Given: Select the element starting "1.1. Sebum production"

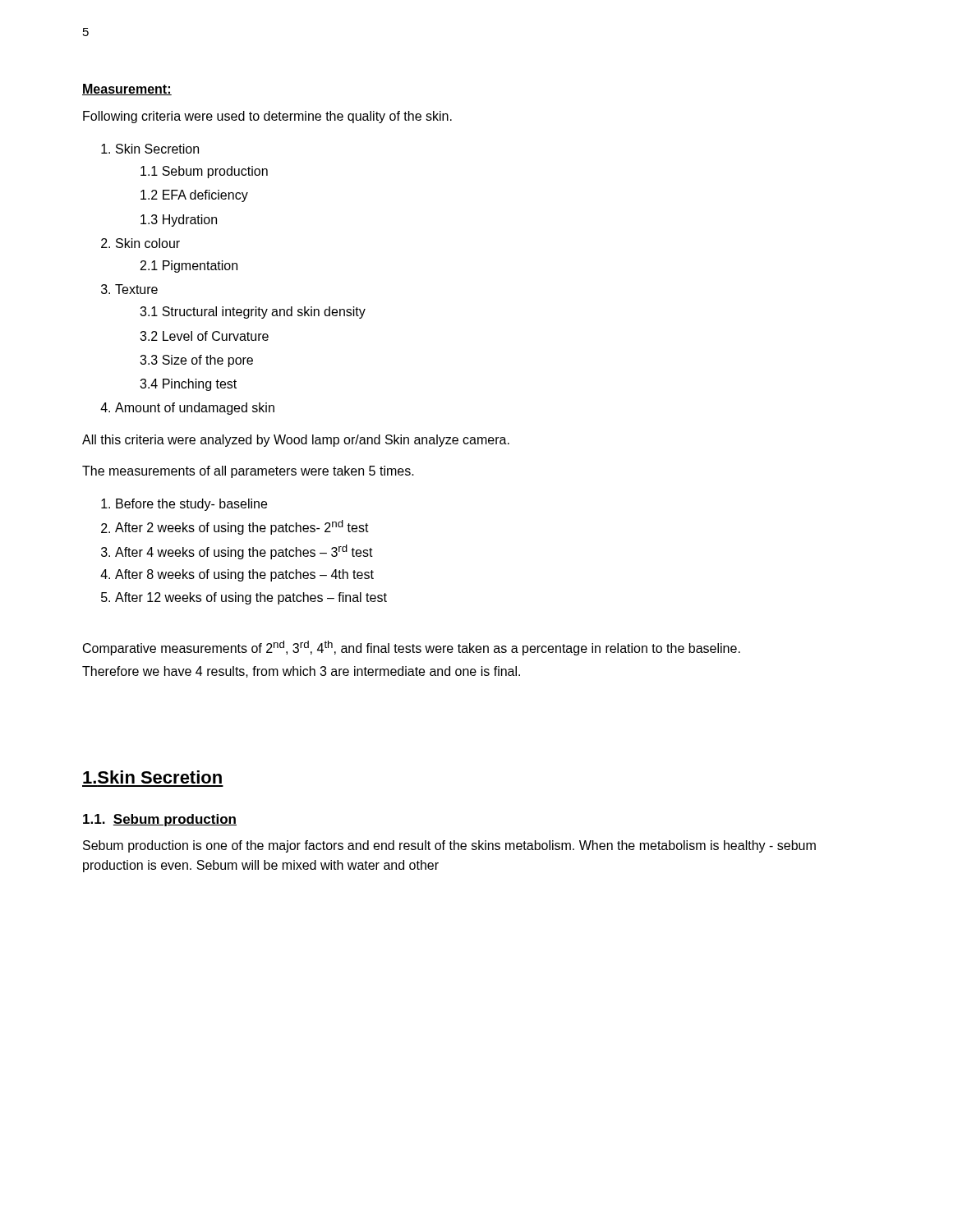Looking at the screenshot, I should click(x=159, y=819).
